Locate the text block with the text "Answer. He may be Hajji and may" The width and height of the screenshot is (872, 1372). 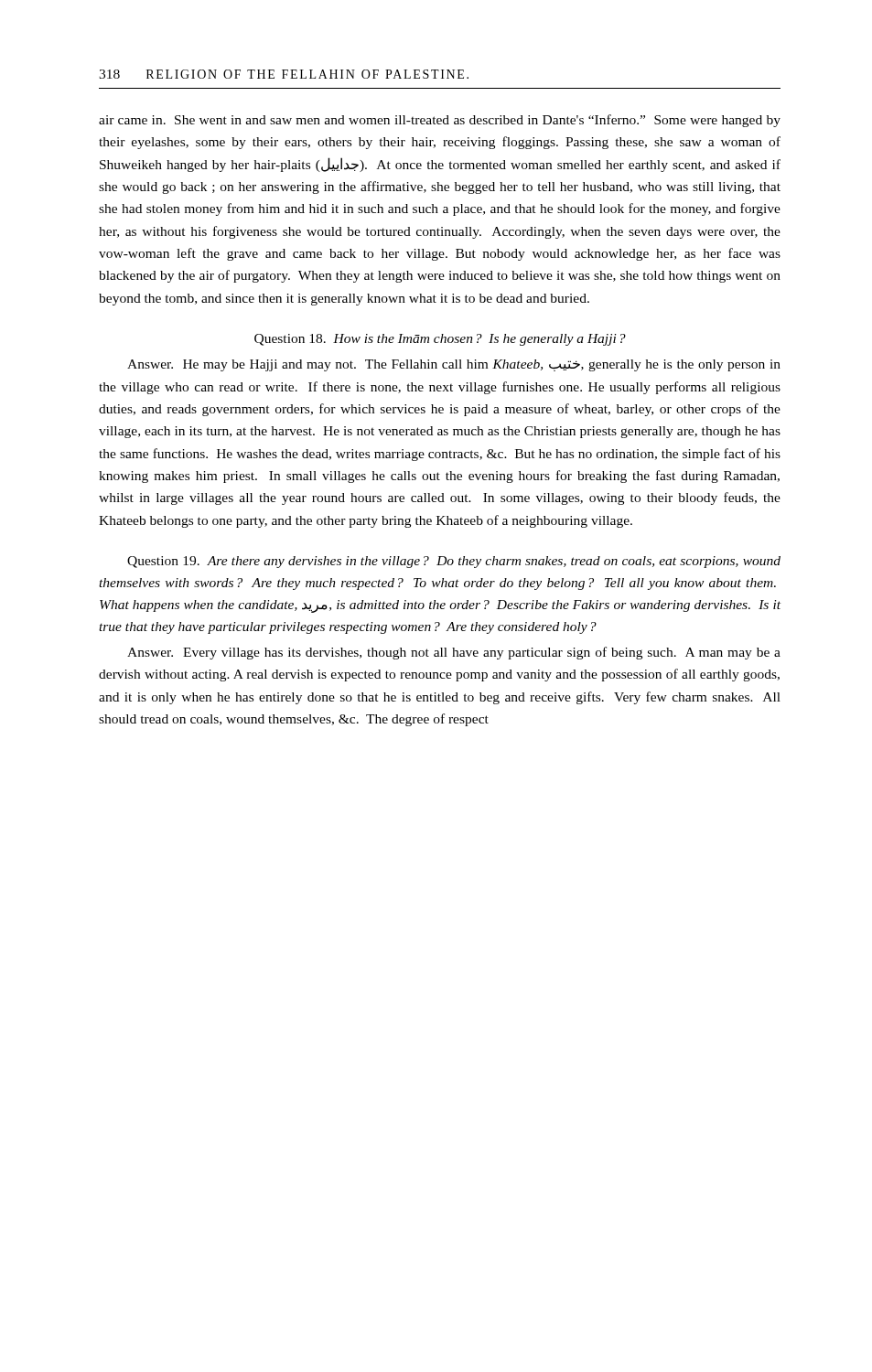tap(440, 442)
